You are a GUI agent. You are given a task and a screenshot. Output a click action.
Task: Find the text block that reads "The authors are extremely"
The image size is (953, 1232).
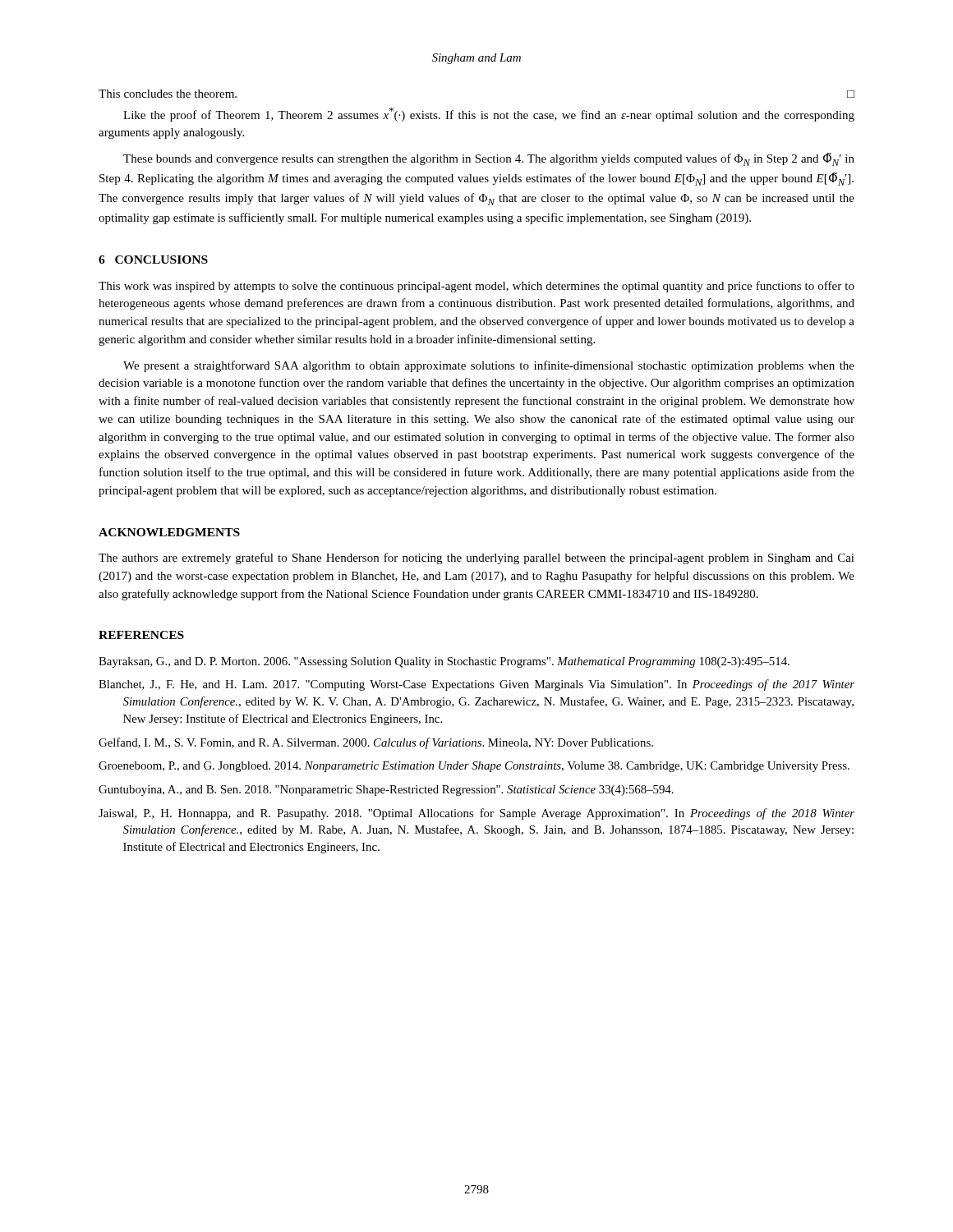tap(476, 576)
